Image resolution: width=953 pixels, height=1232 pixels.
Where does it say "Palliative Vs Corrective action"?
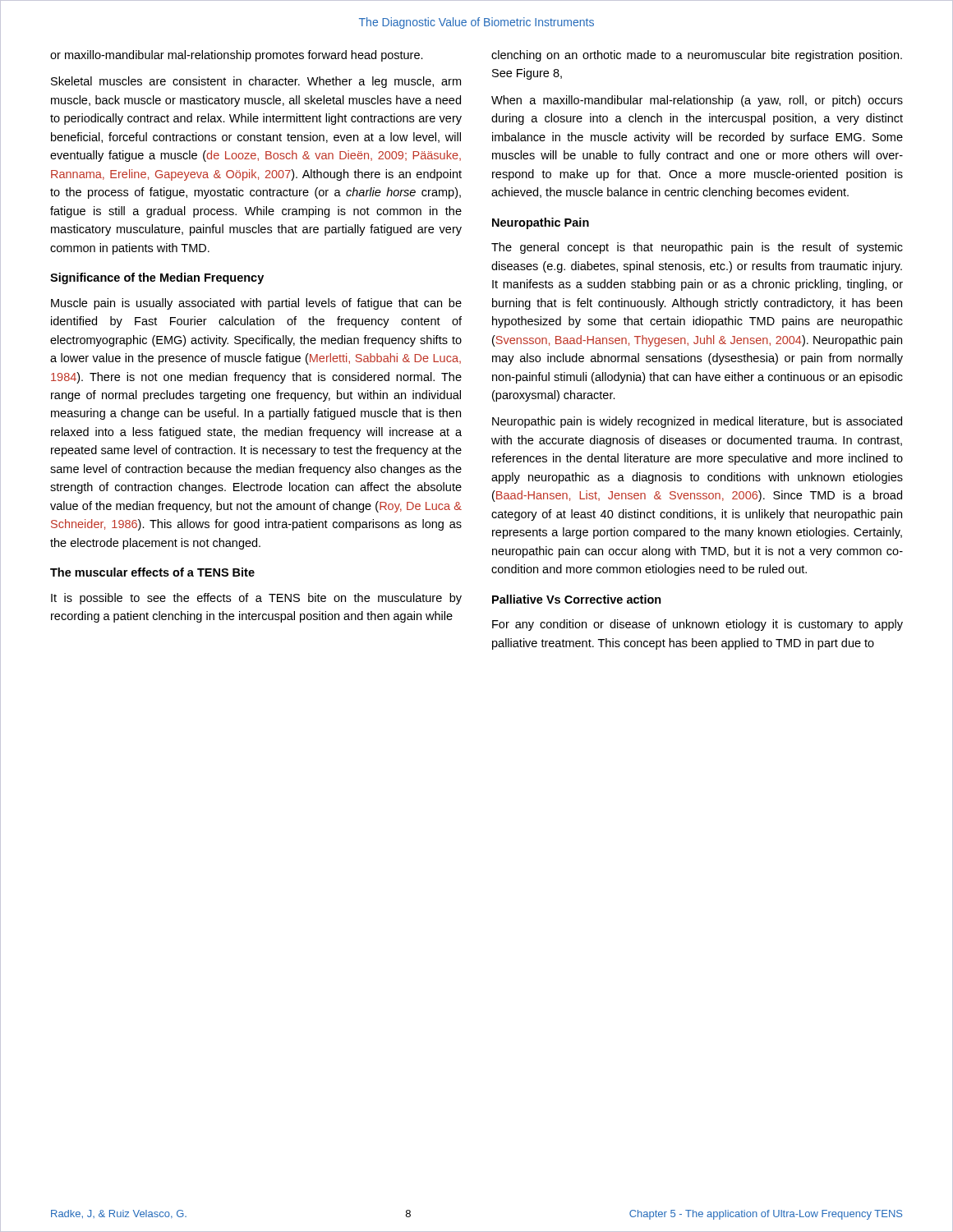point(577,599)
